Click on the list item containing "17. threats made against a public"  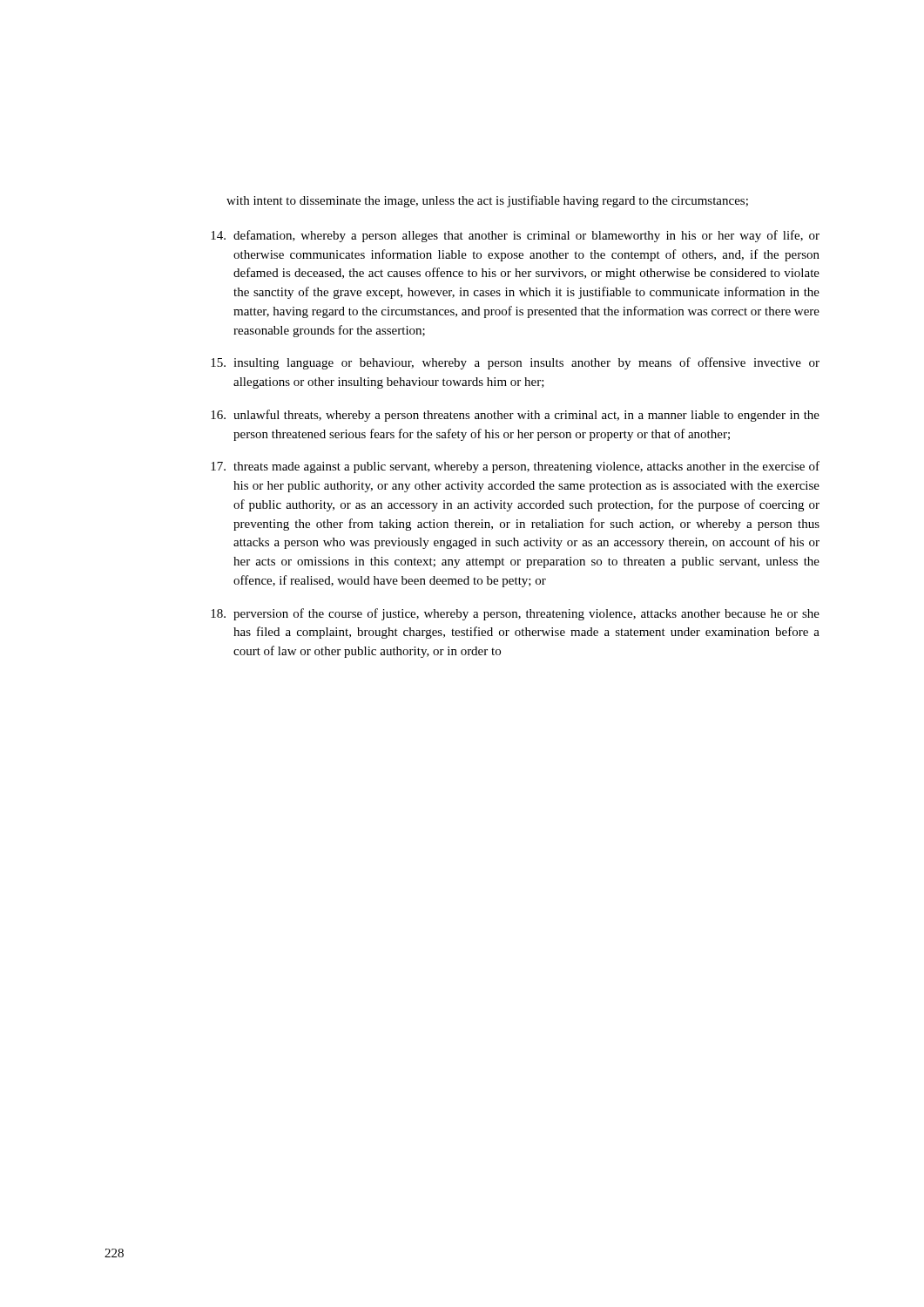coord(497,524)
